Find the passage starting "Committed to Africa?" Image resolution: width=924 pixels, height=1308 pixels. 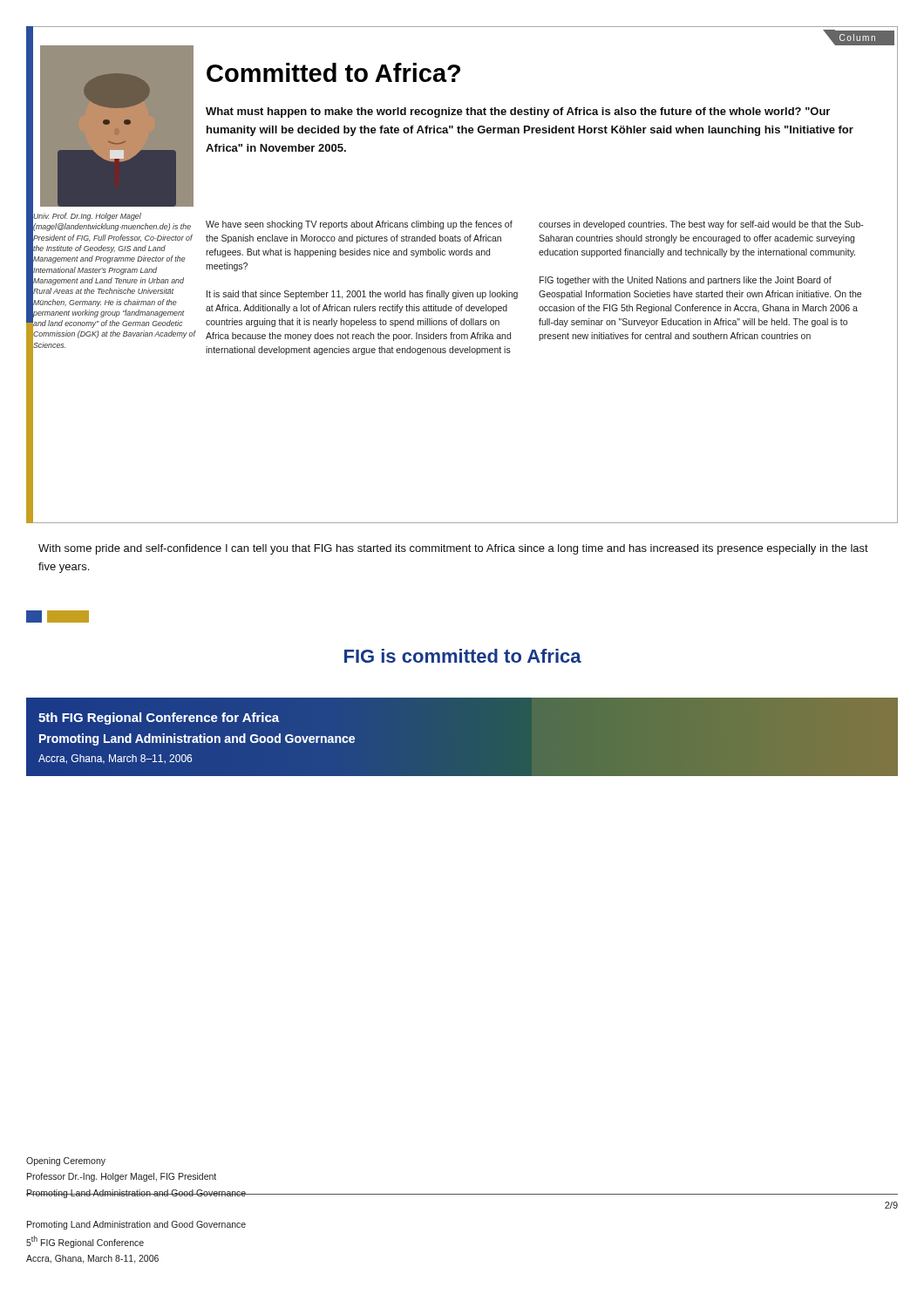tap(334, 73)
